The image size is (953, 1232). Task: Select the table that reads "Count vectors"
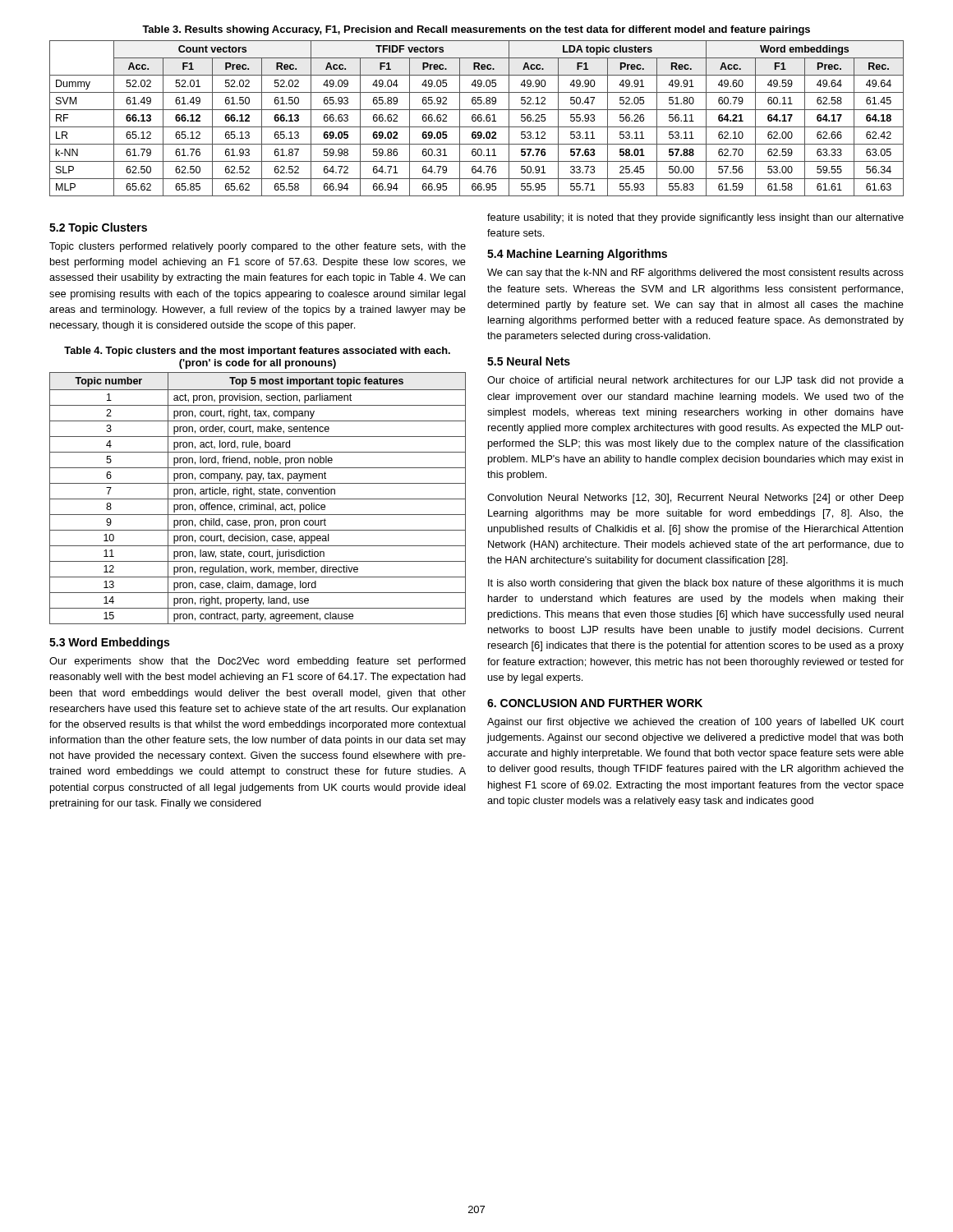(476, 118)
